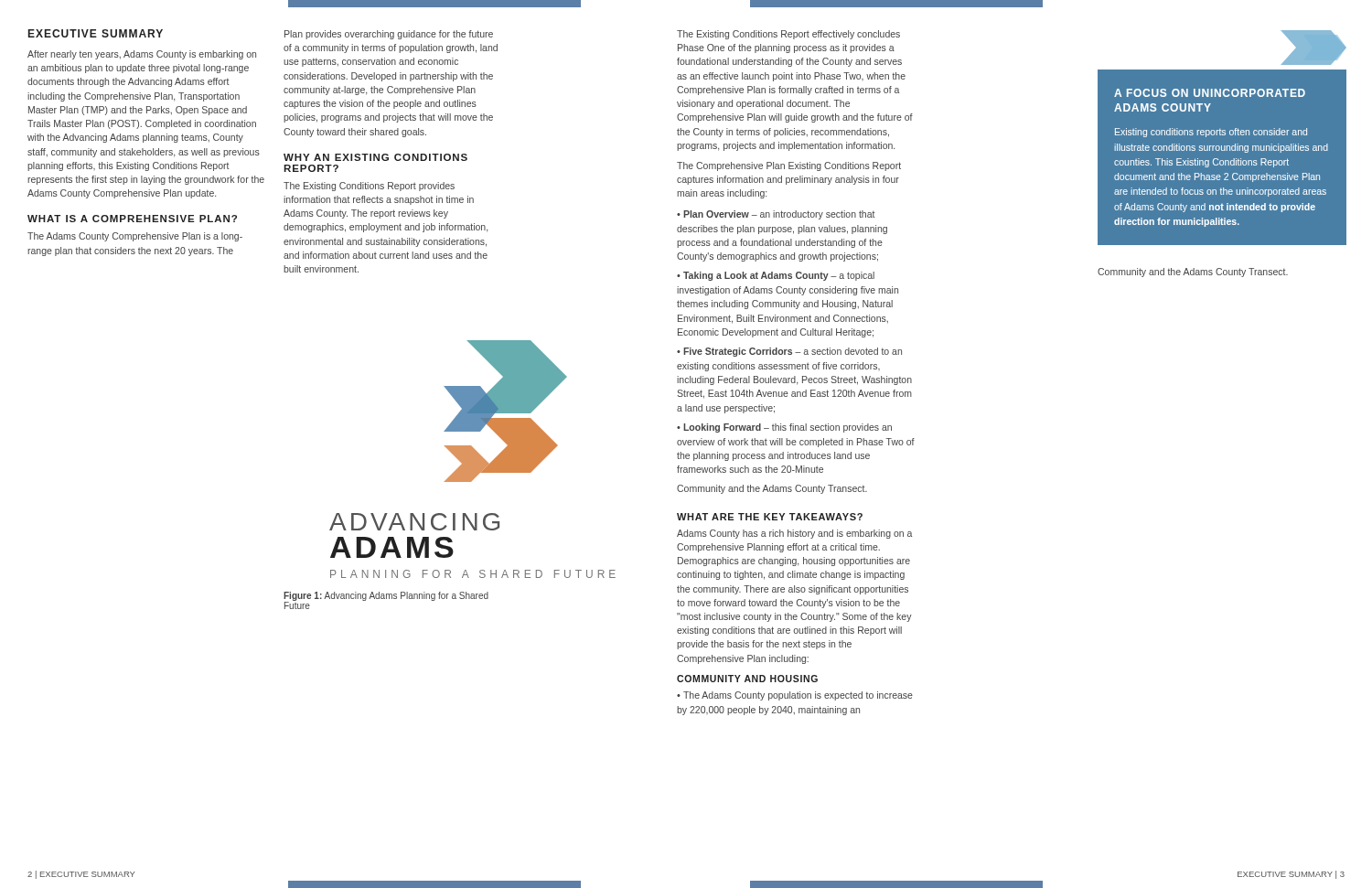Find the illustration
Screen dimensions: 888x1372
(x=393, y=447)
